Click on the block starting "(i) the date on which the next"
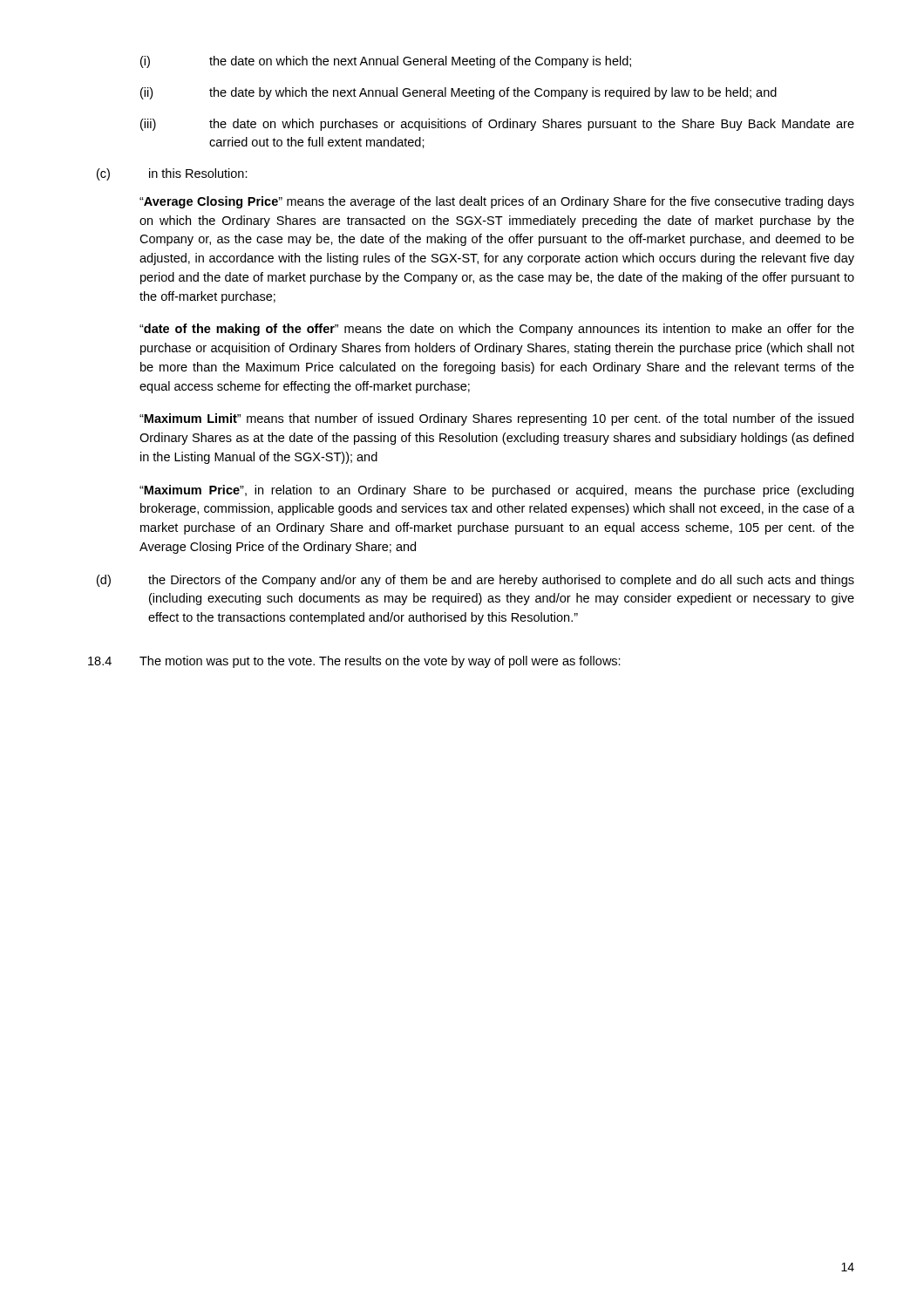This screenshot has height=1308, width=924. coord(471,62)
